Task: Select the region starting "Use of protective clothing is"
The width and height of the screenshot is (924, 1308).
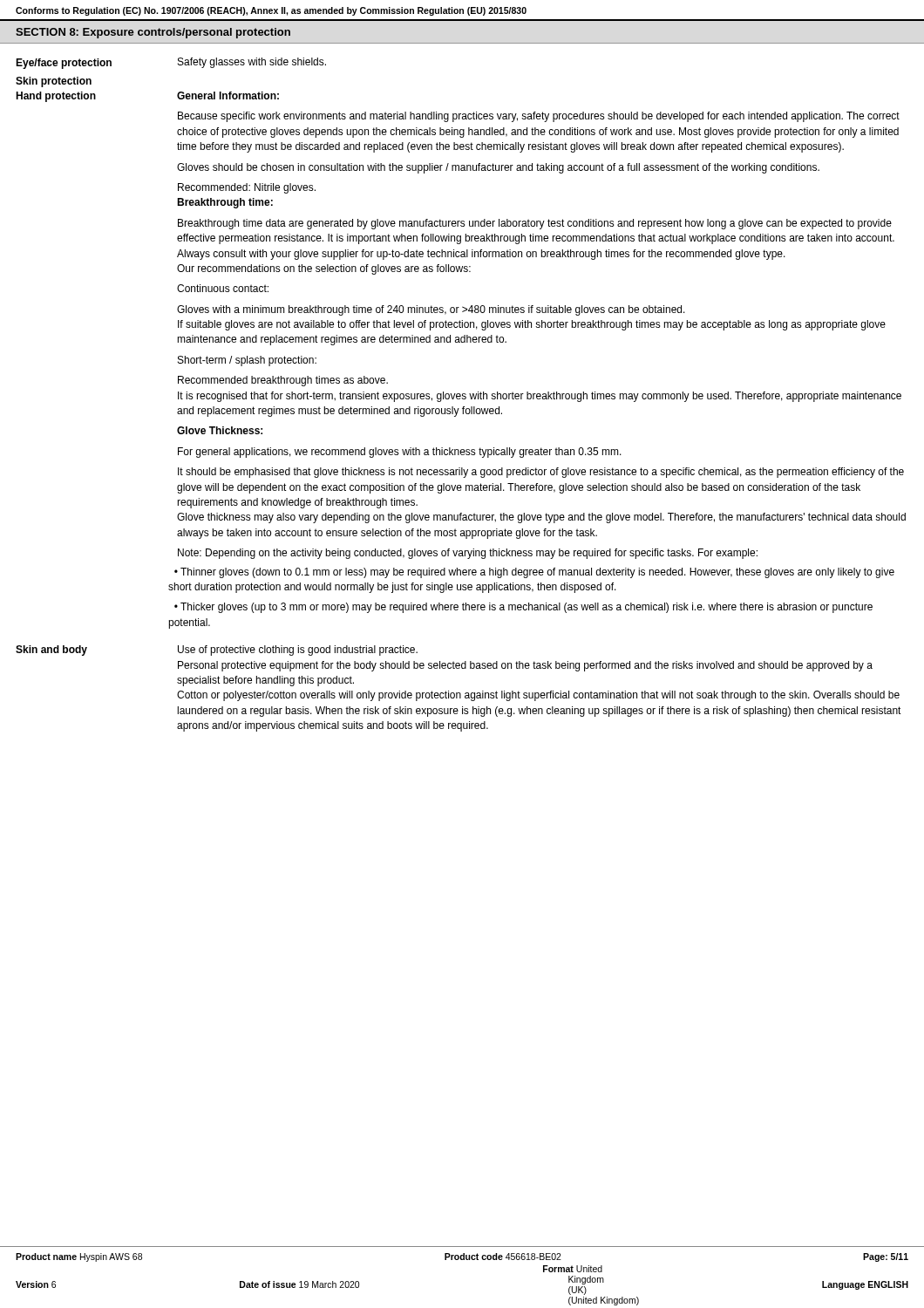Action: click(543, 688)
